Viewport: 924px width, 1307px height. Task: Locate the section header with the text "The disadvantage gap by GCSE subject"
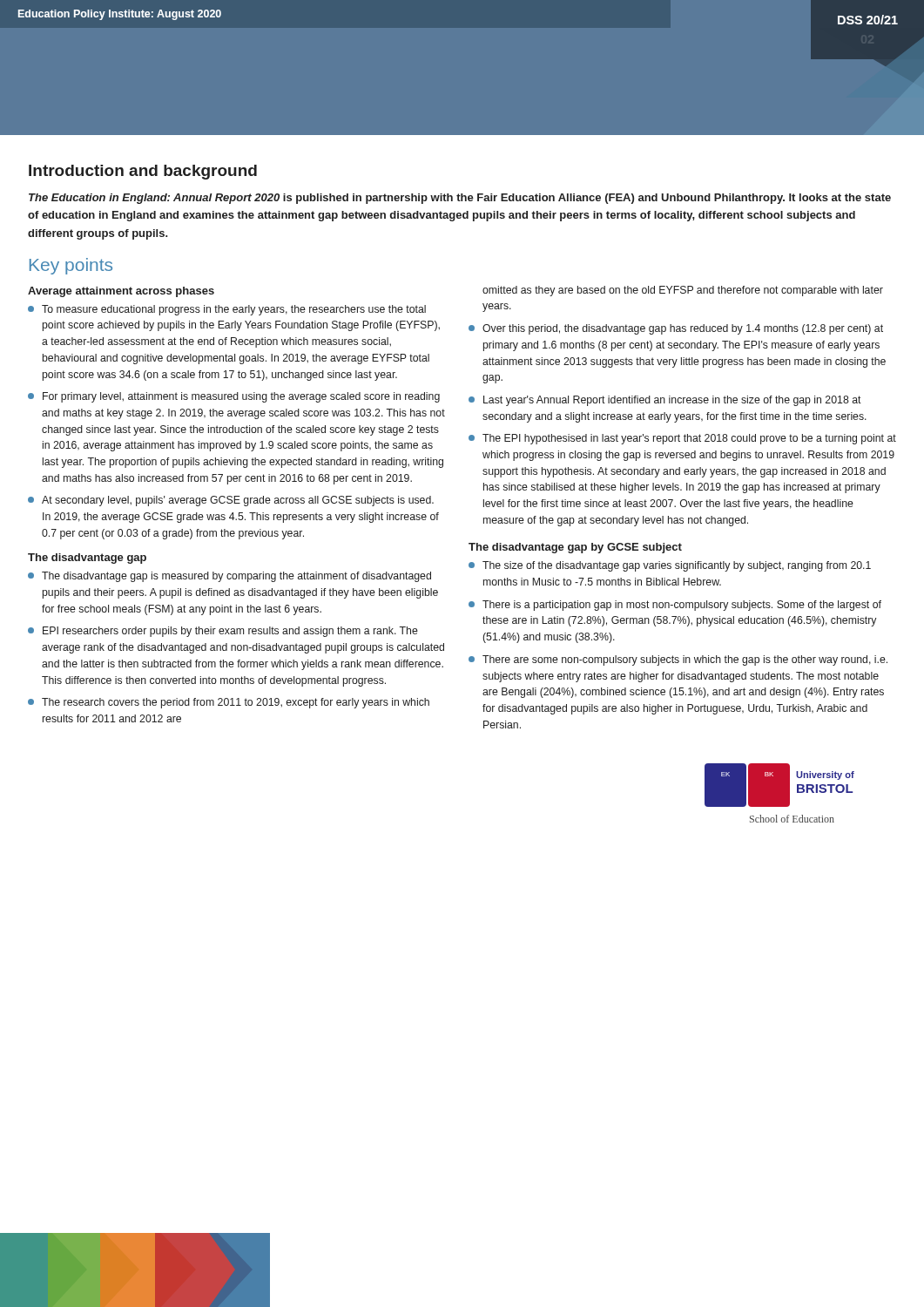575,547
